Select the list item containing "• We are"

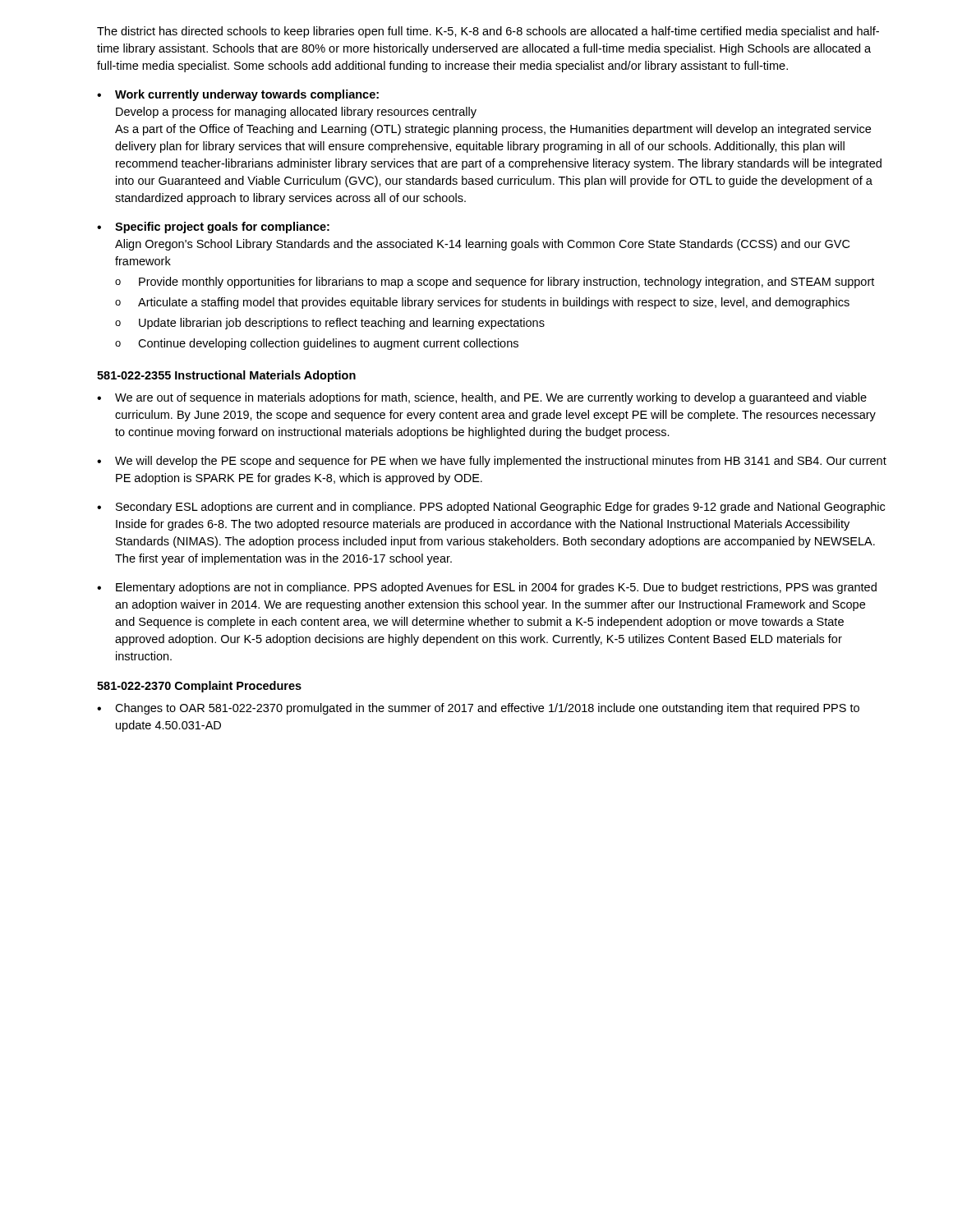point(492,415)
